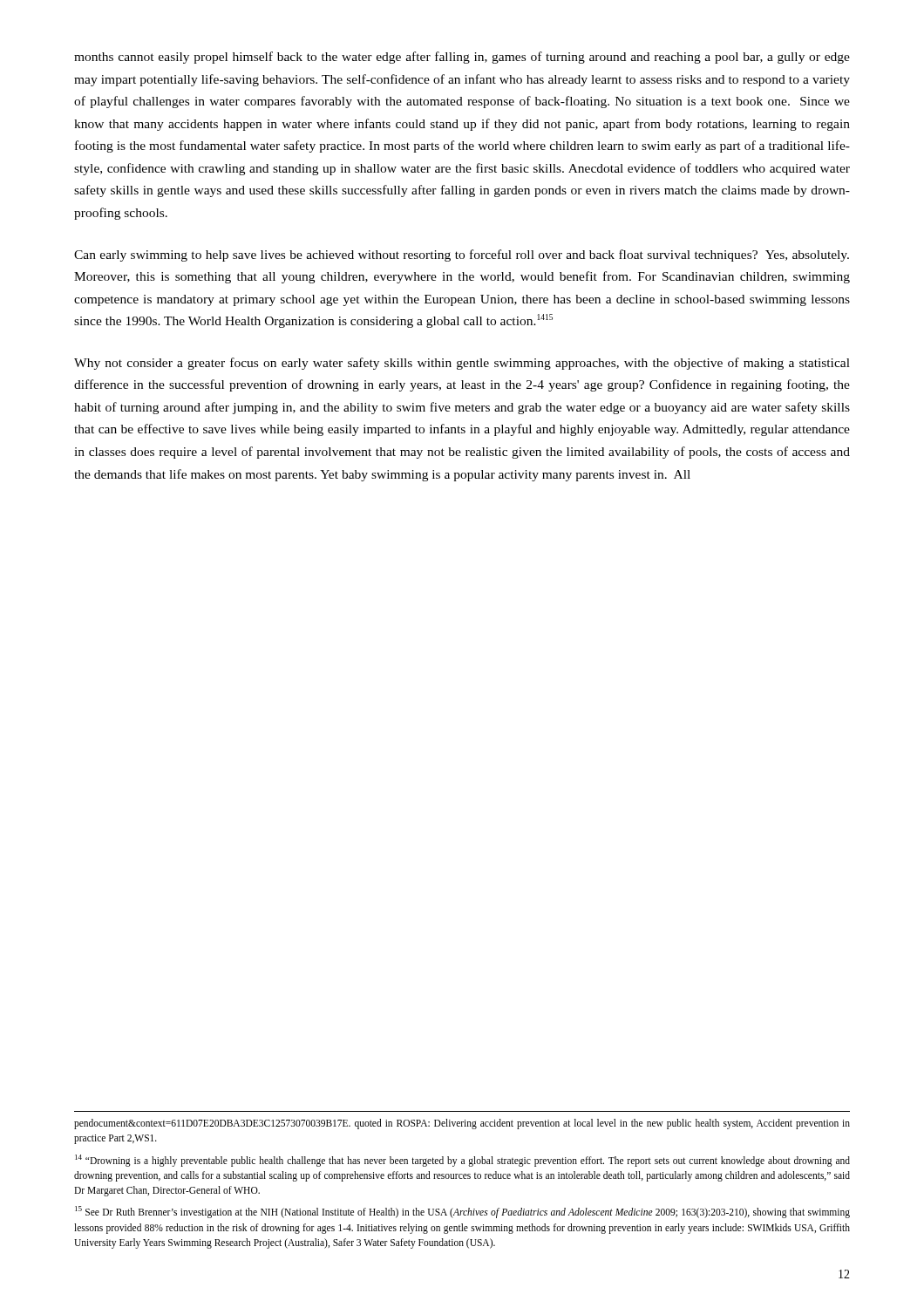Find the block on this page that starts "15 See Dr Ruth Brenner’s investigation"

click(462, 1226)
